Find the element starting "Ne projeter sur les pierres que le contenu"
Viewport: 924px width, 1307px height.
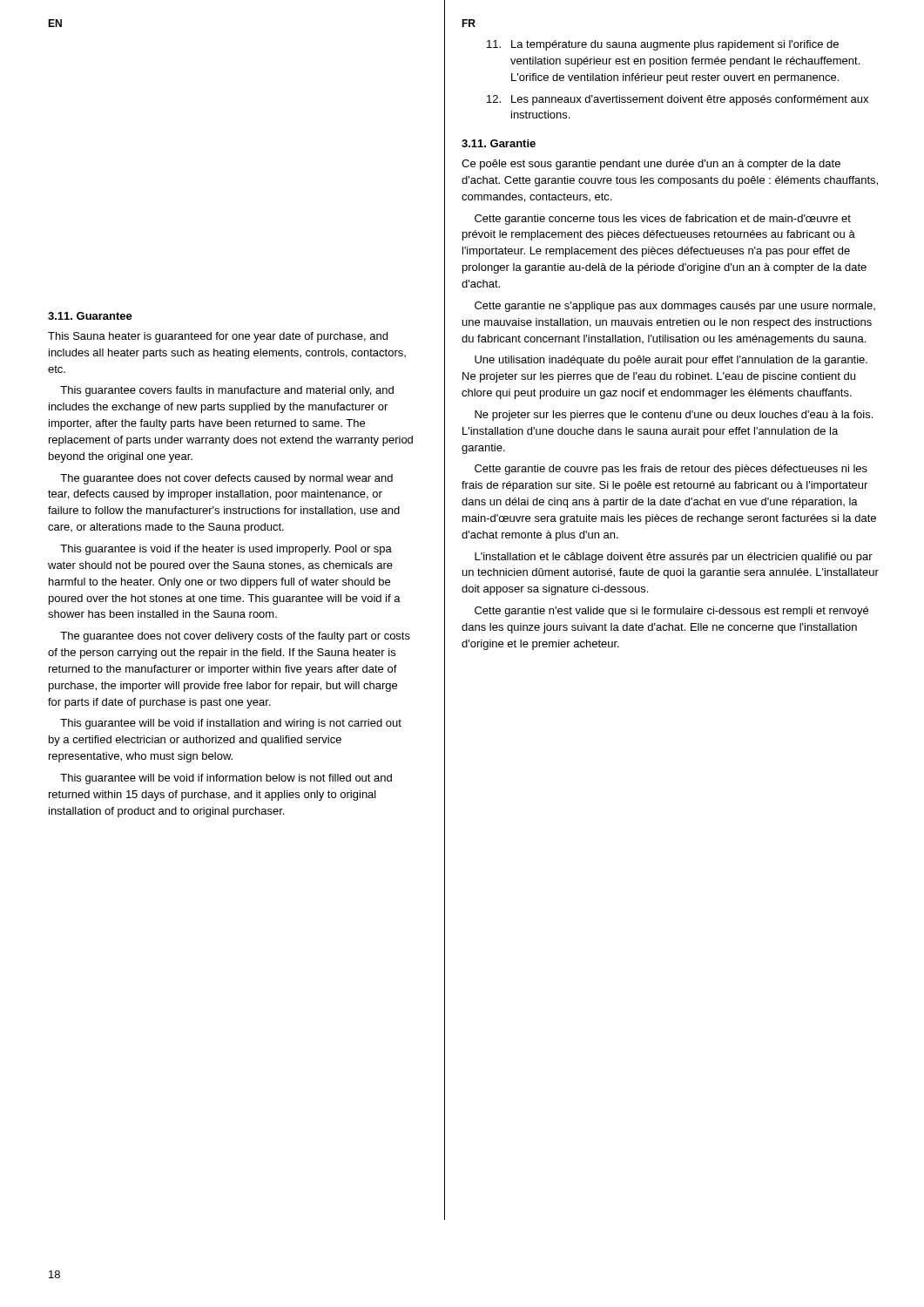(x=671, y=431)
